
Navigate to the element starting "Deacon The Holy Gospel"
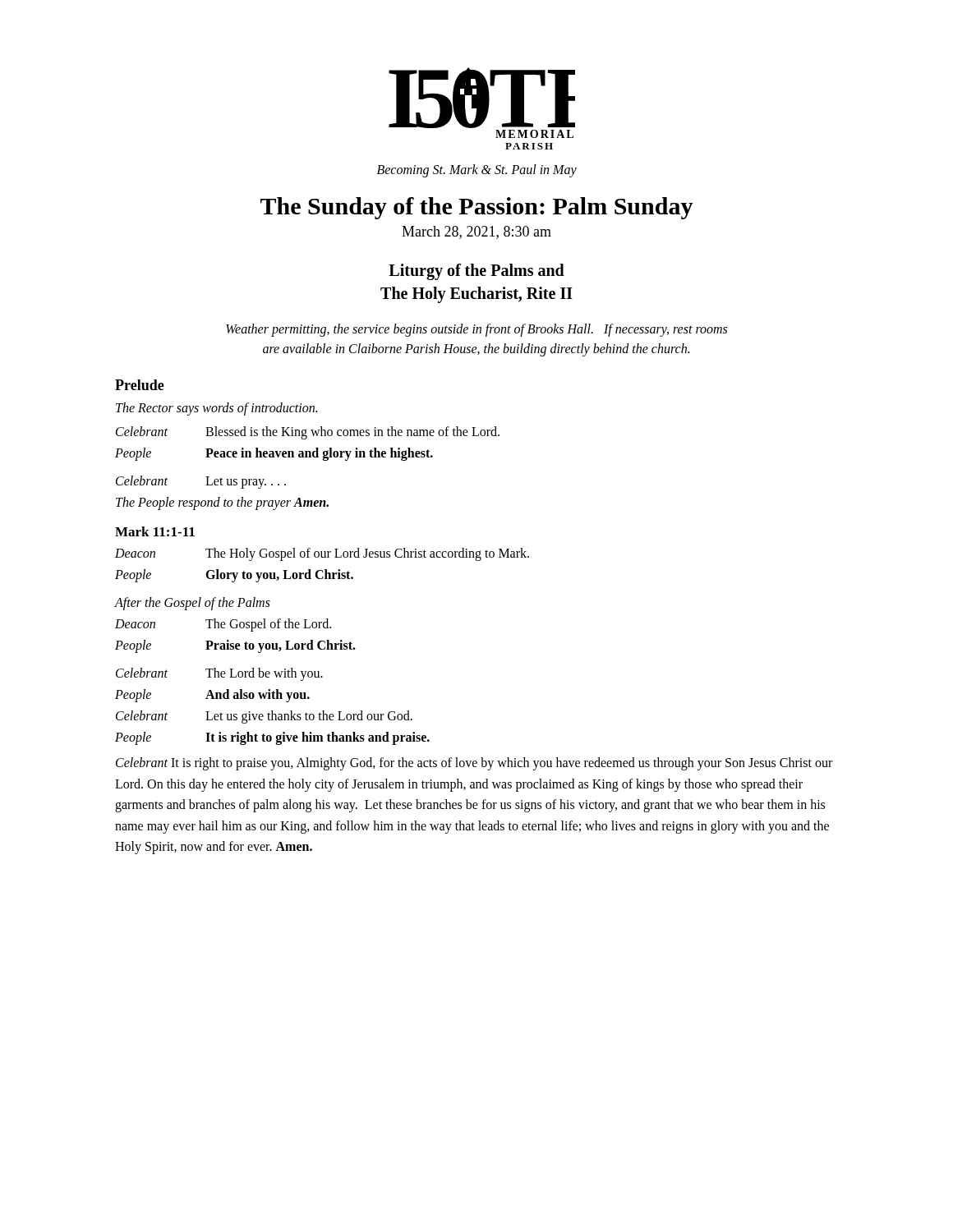click(x=476, y=564)
